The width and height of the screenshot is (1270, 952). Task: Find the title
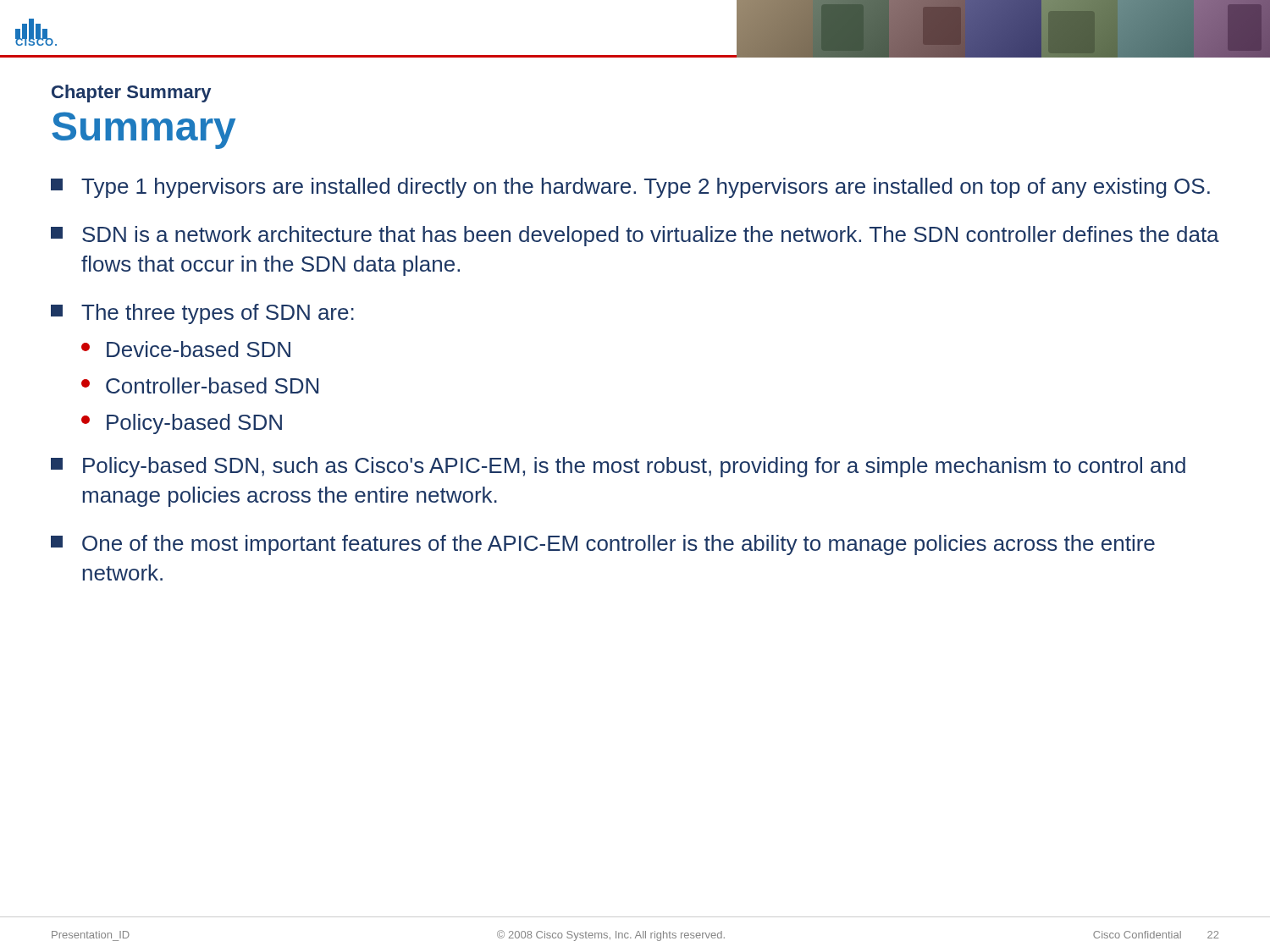(x=143, y=127)
